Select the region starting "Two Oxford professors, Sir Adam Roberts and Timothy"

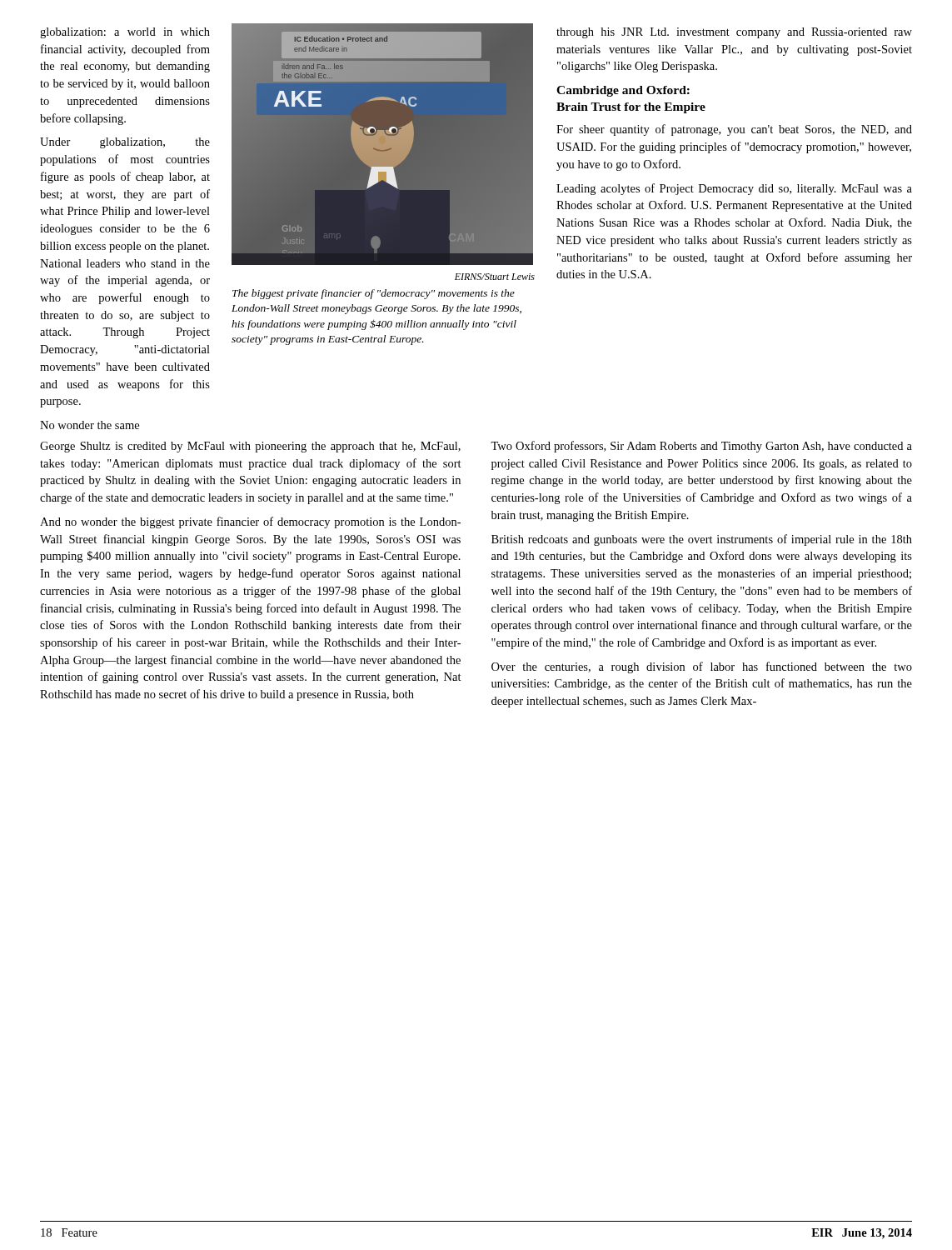pos(701,574)
